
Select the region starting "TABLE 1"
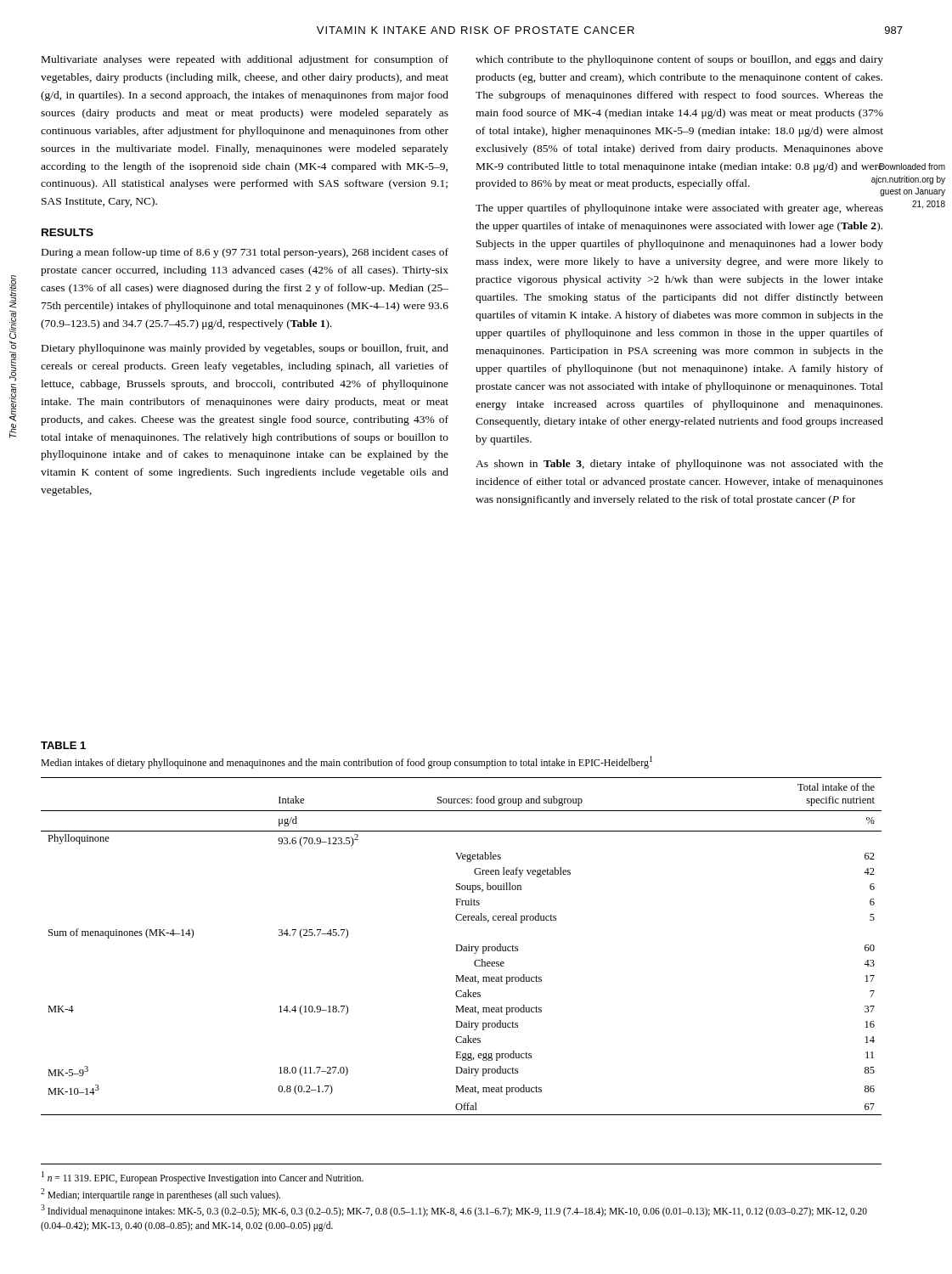tap(63, 745)
